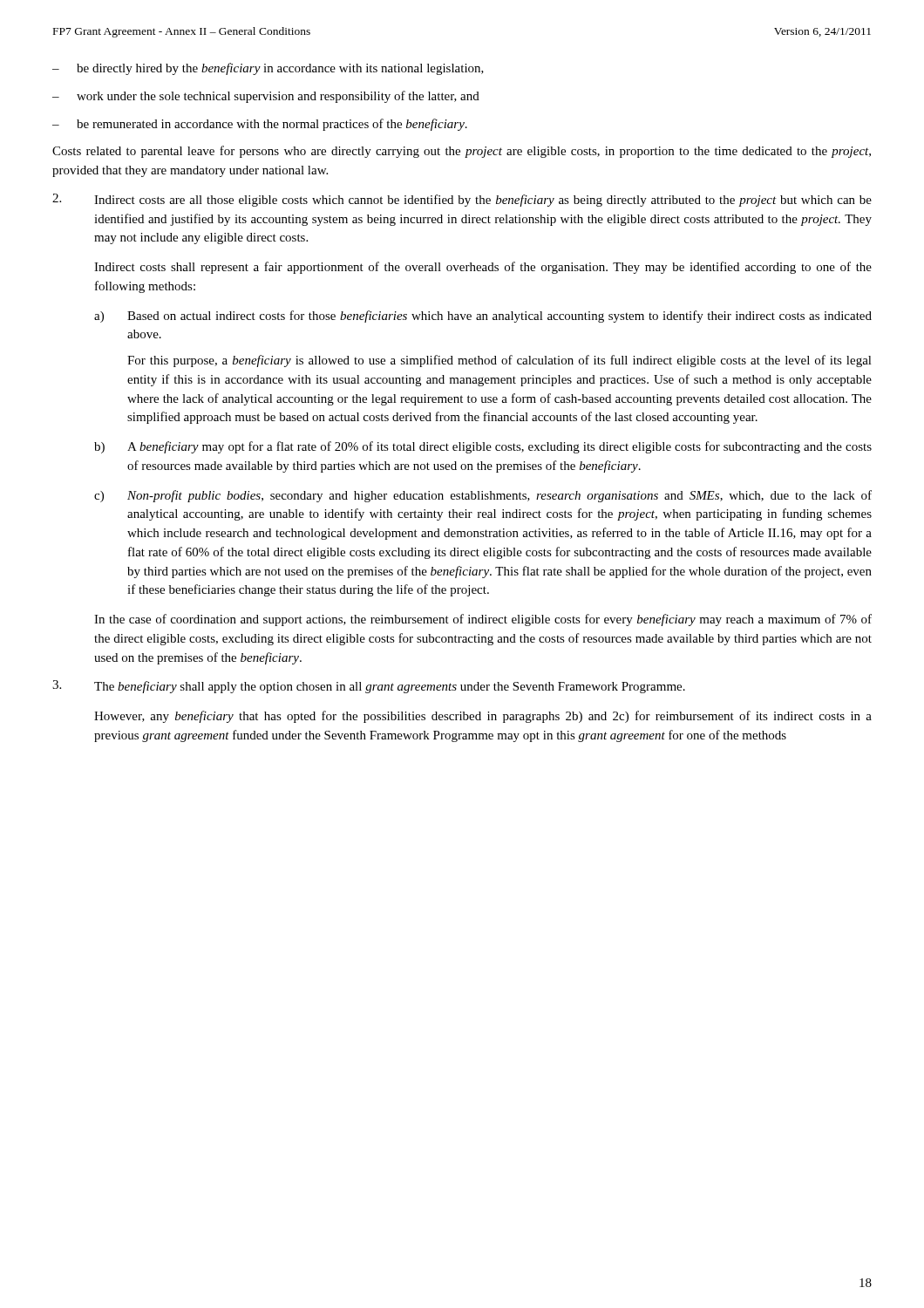Select the text block containing "In the case of coordination and"
The height and width of the screenshot is (1308, 924).
point(483,638)
